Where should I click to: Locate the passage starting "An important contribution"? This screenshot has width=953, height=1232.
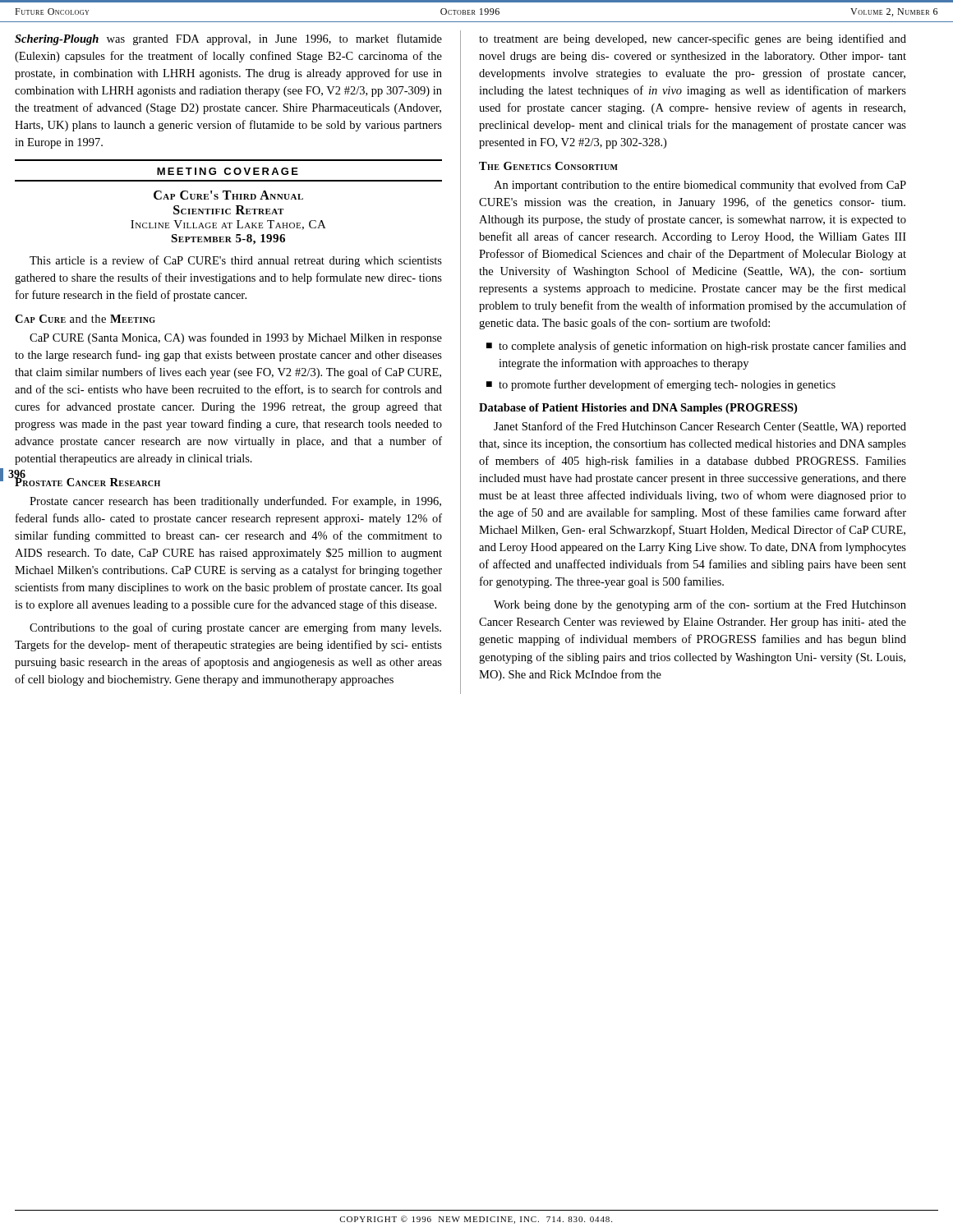[x=693, y=254]
